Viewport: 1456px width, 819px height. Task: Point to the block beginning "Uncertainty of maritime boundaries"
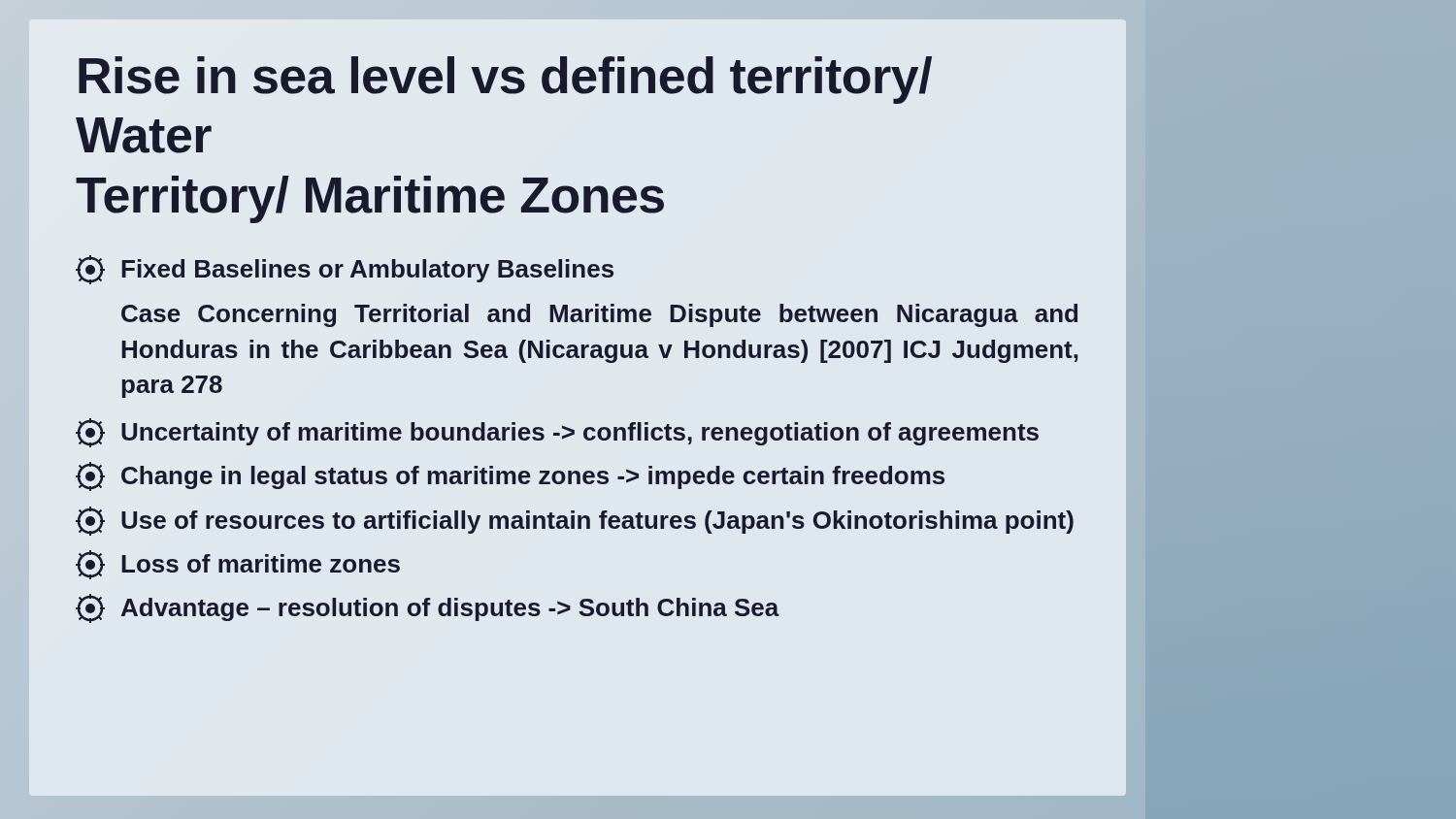click(x=578, y=433)
